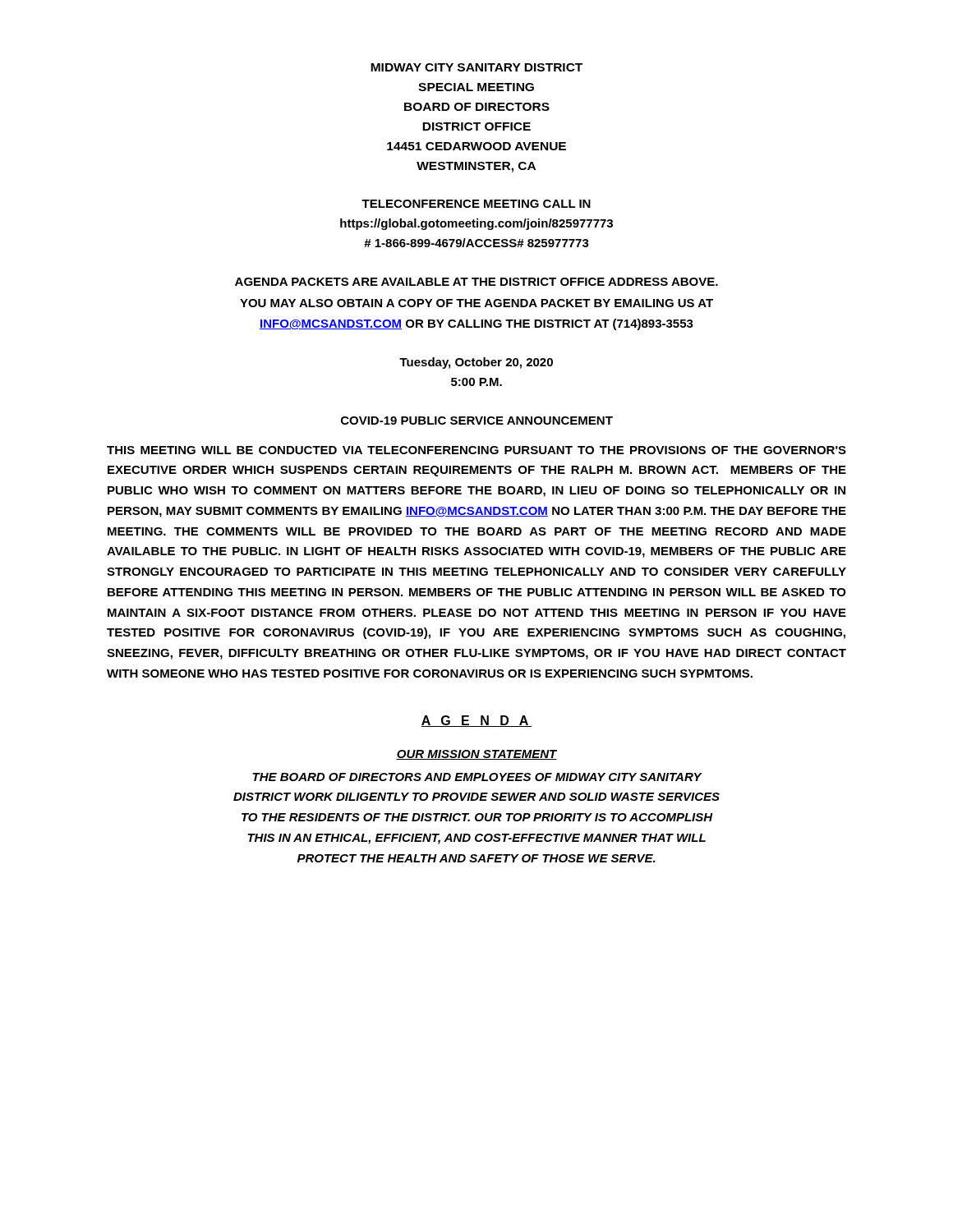The width and height of the screenshot is (953, 1232).
Task: Select the text block with the text "THIS MEETING WILL"
Action: click(476, 561)
